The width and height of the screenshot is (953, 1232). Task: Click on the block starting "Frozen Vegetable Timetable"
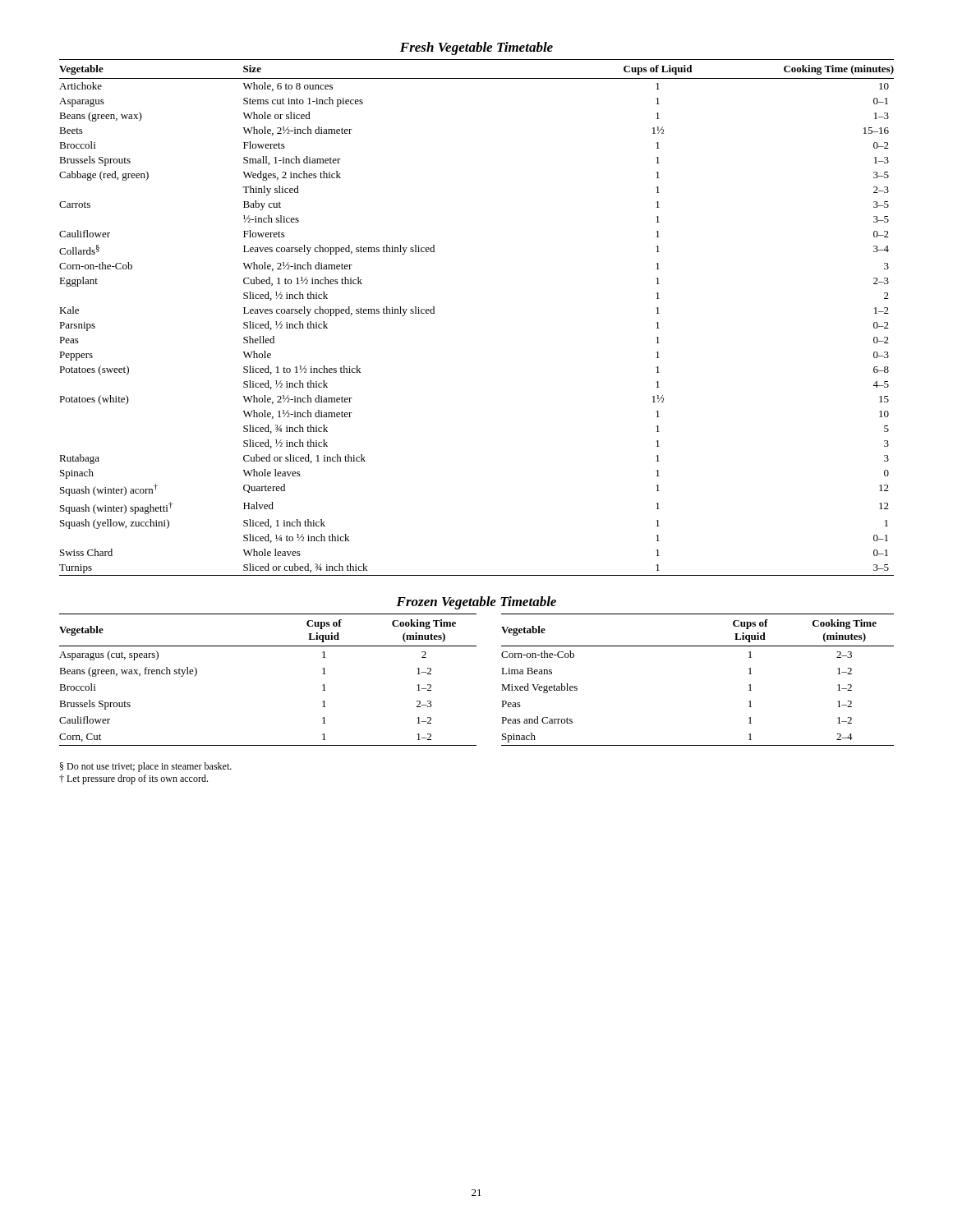476,602
